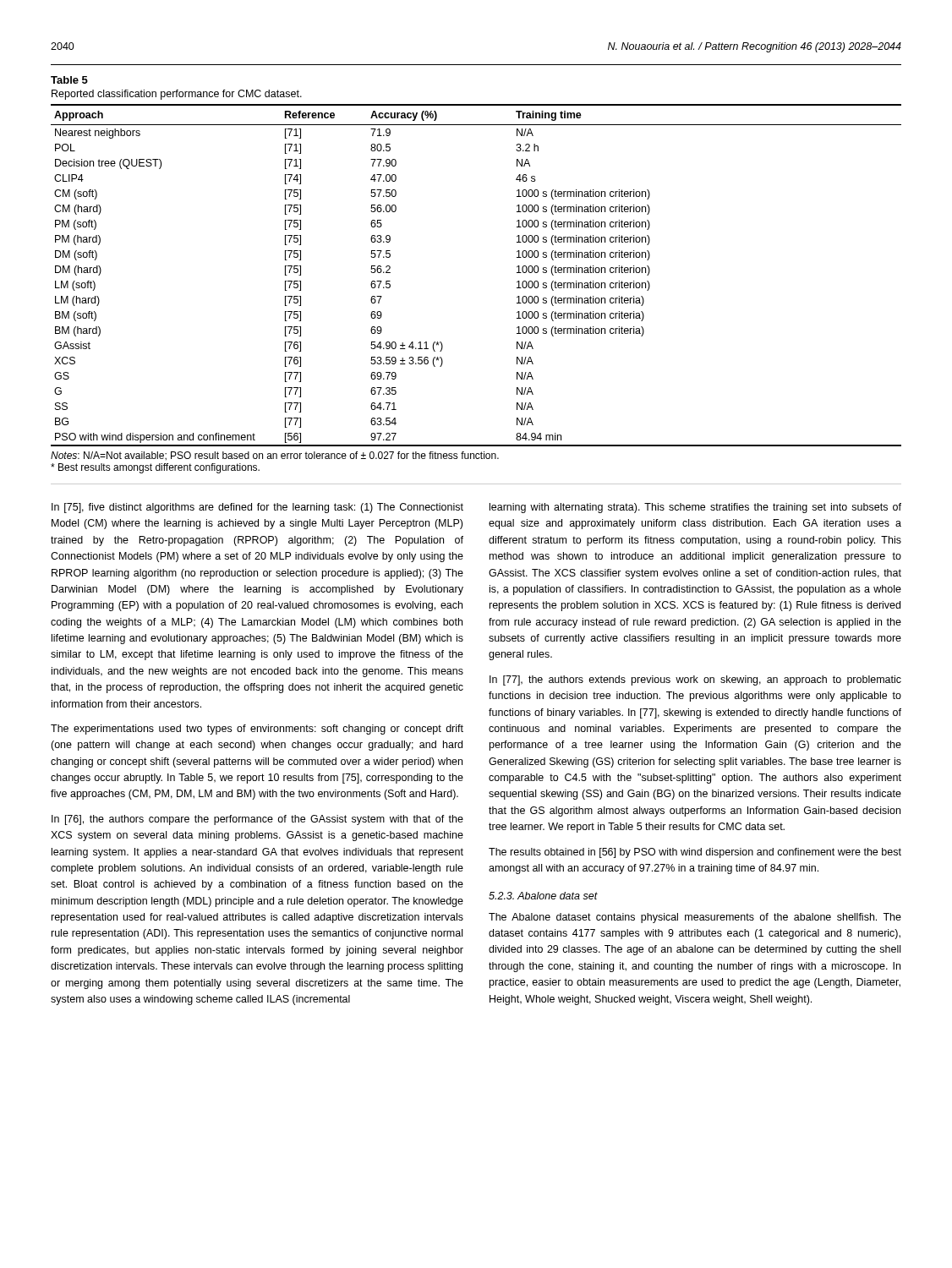Locate the block of text that opens with "The Abalone dataset contains physical"
This screenshot has height=1268, width=952.
(695, 958)
